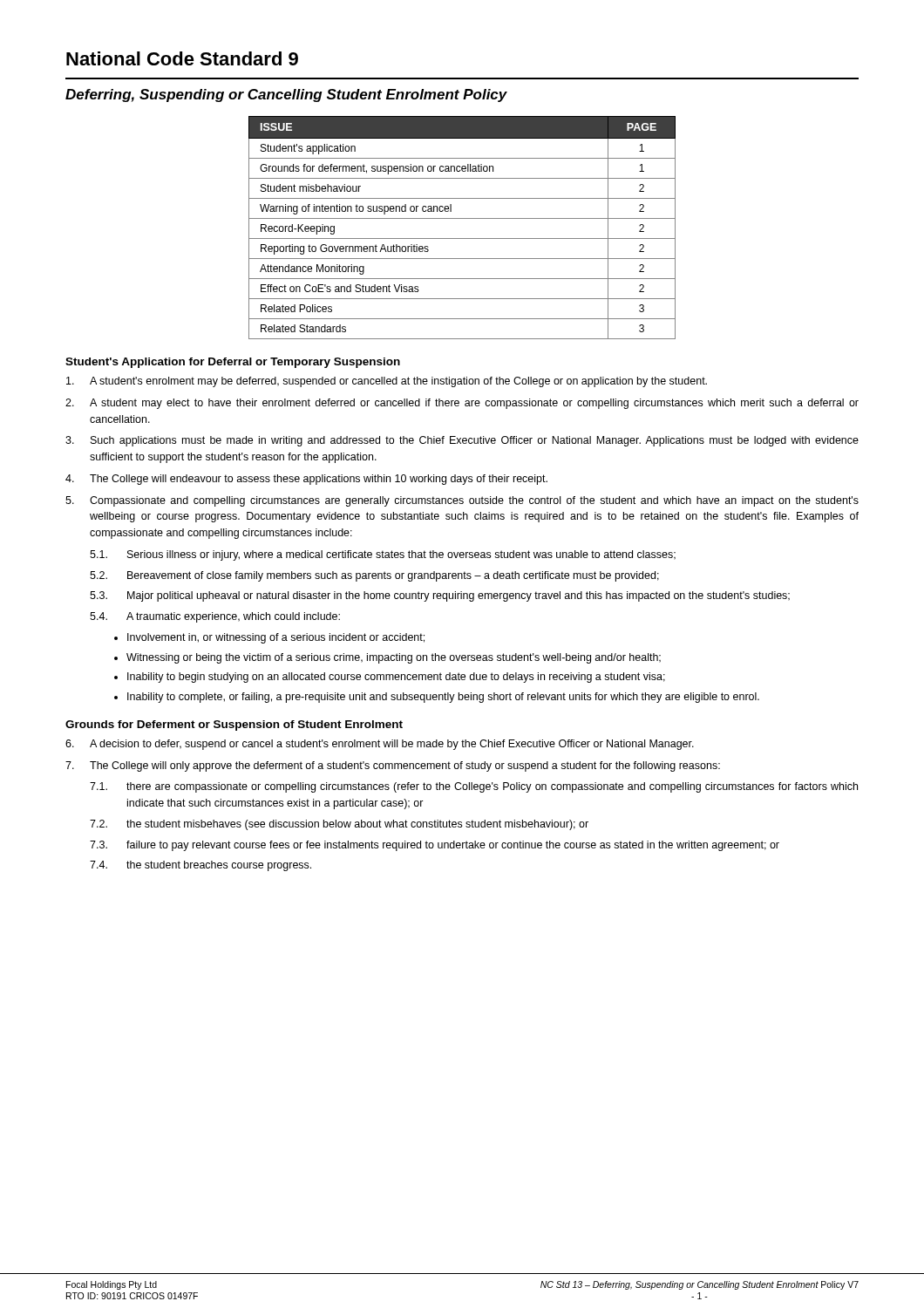Find the section header that reads "Deferring, Suspending or"
This screenshot has width=924, height=1308.
pyautogui.click(x=462, y=95)
